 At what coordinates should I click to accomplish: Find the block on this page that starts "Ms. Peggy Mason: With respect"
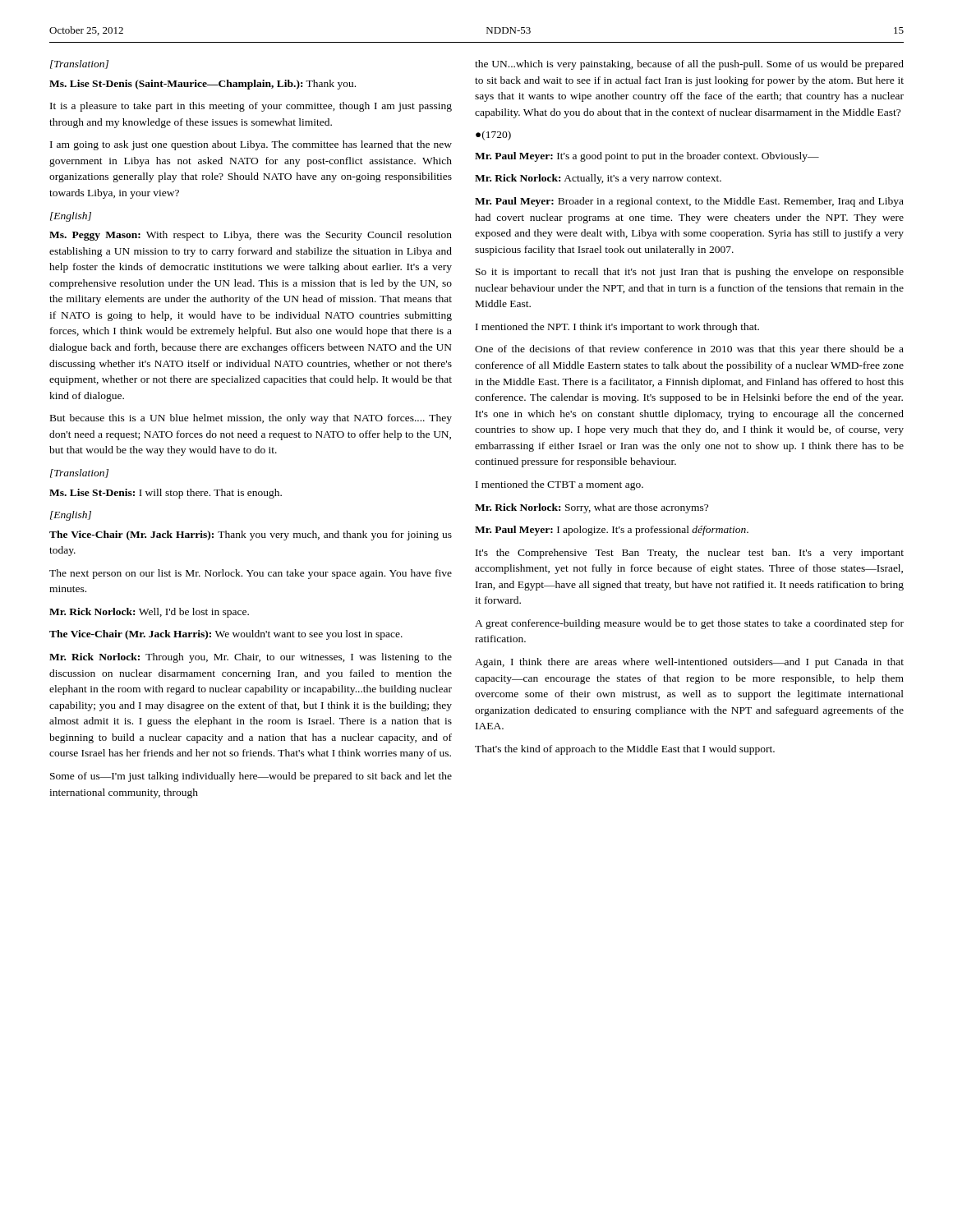tap(251, 315)
